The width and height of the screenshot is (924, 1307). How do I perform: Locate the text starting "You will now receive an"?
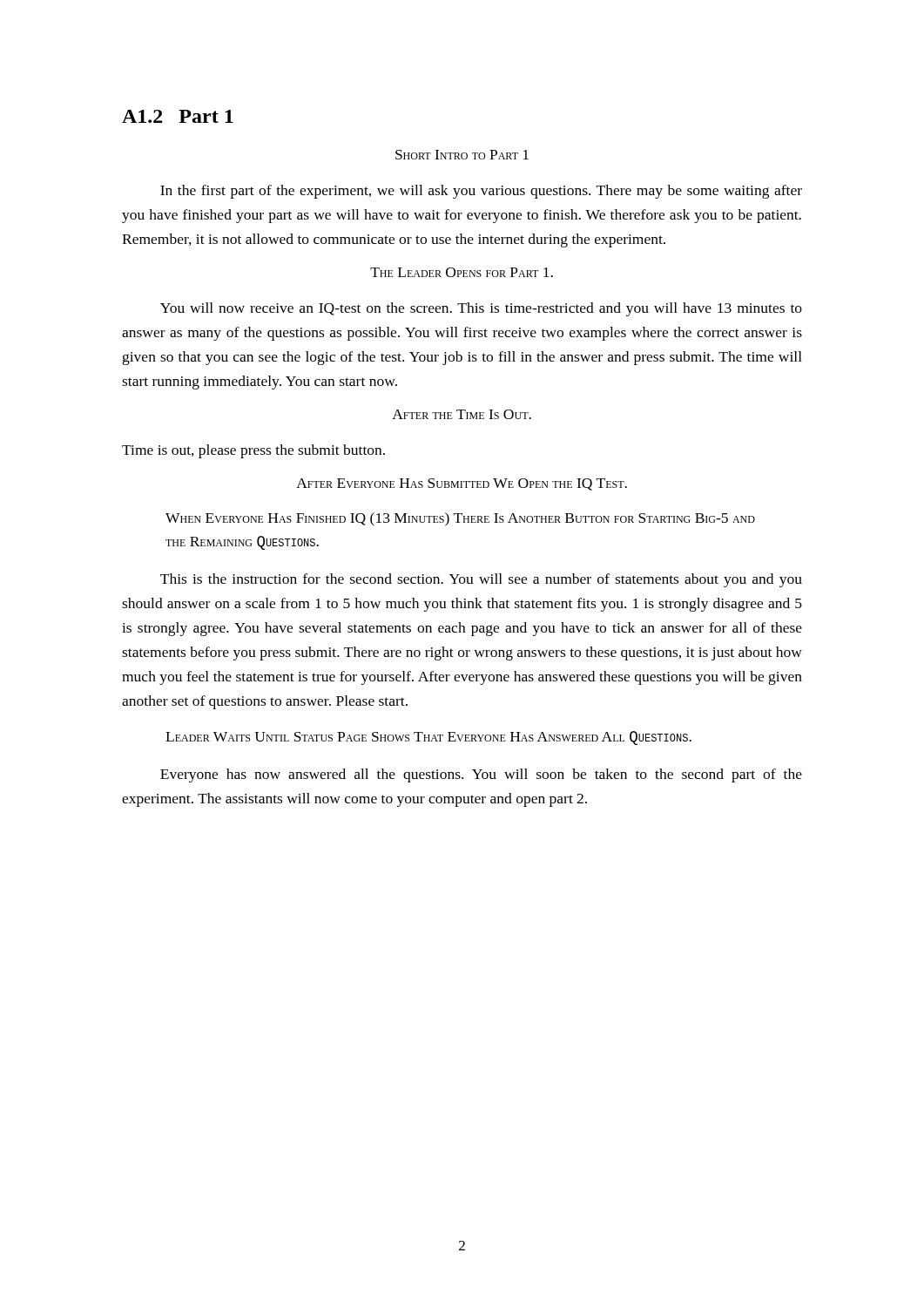point(462,344)
